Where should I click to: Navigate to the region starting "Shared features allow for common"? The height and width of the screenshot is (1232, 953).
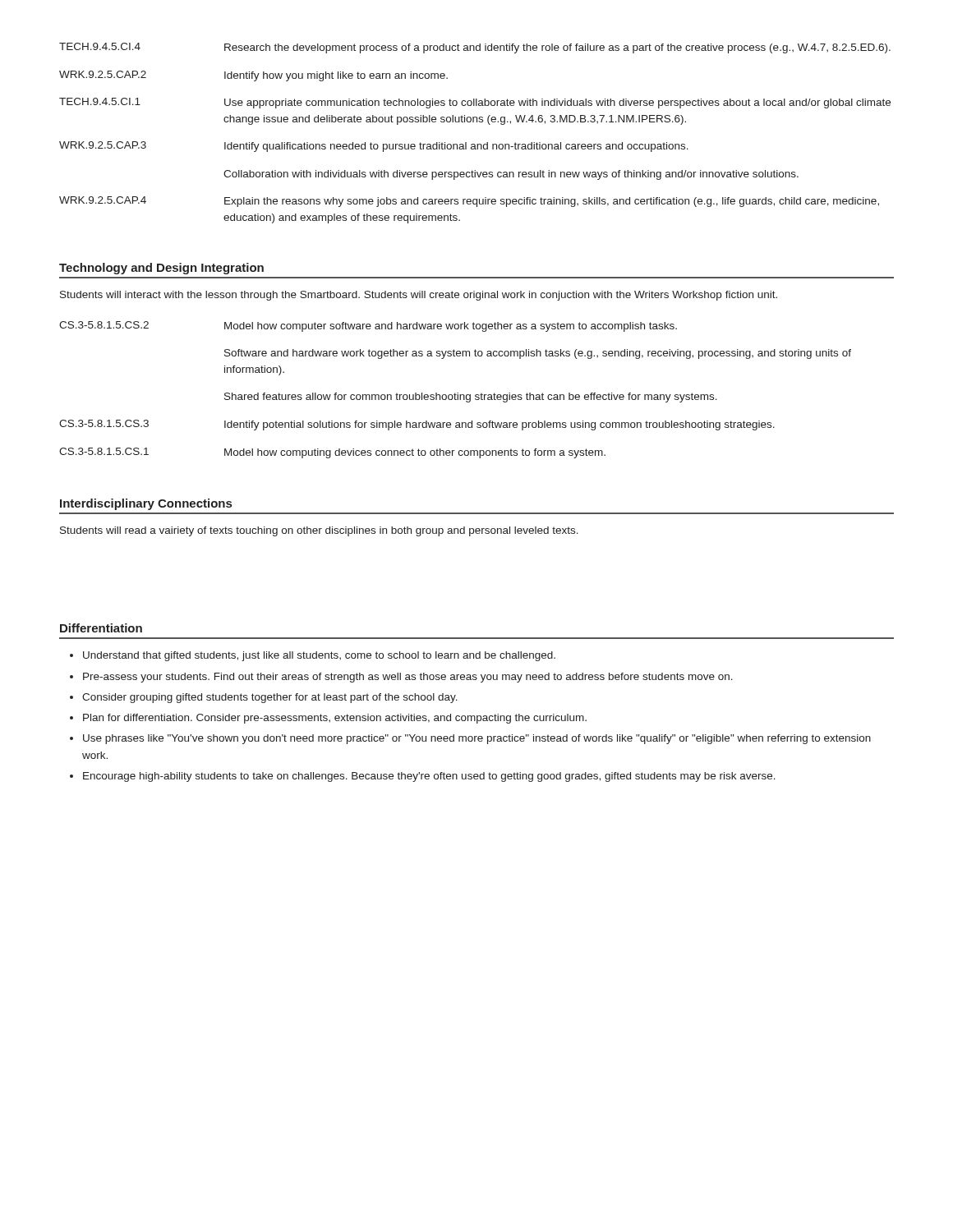point(476,397)
